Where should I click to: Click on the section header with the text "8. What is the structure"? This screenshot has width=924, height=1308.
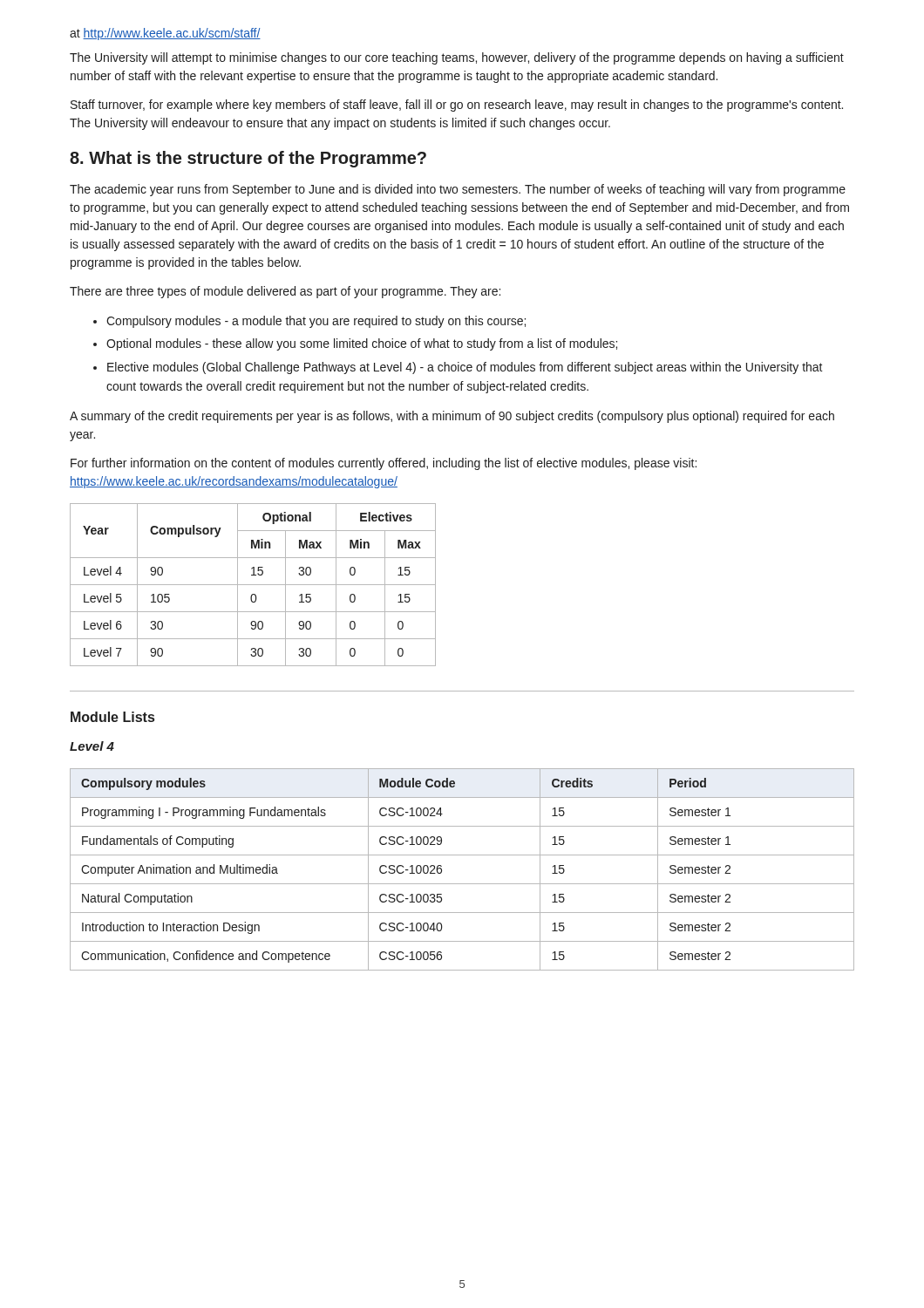click(x=248, y=159)
